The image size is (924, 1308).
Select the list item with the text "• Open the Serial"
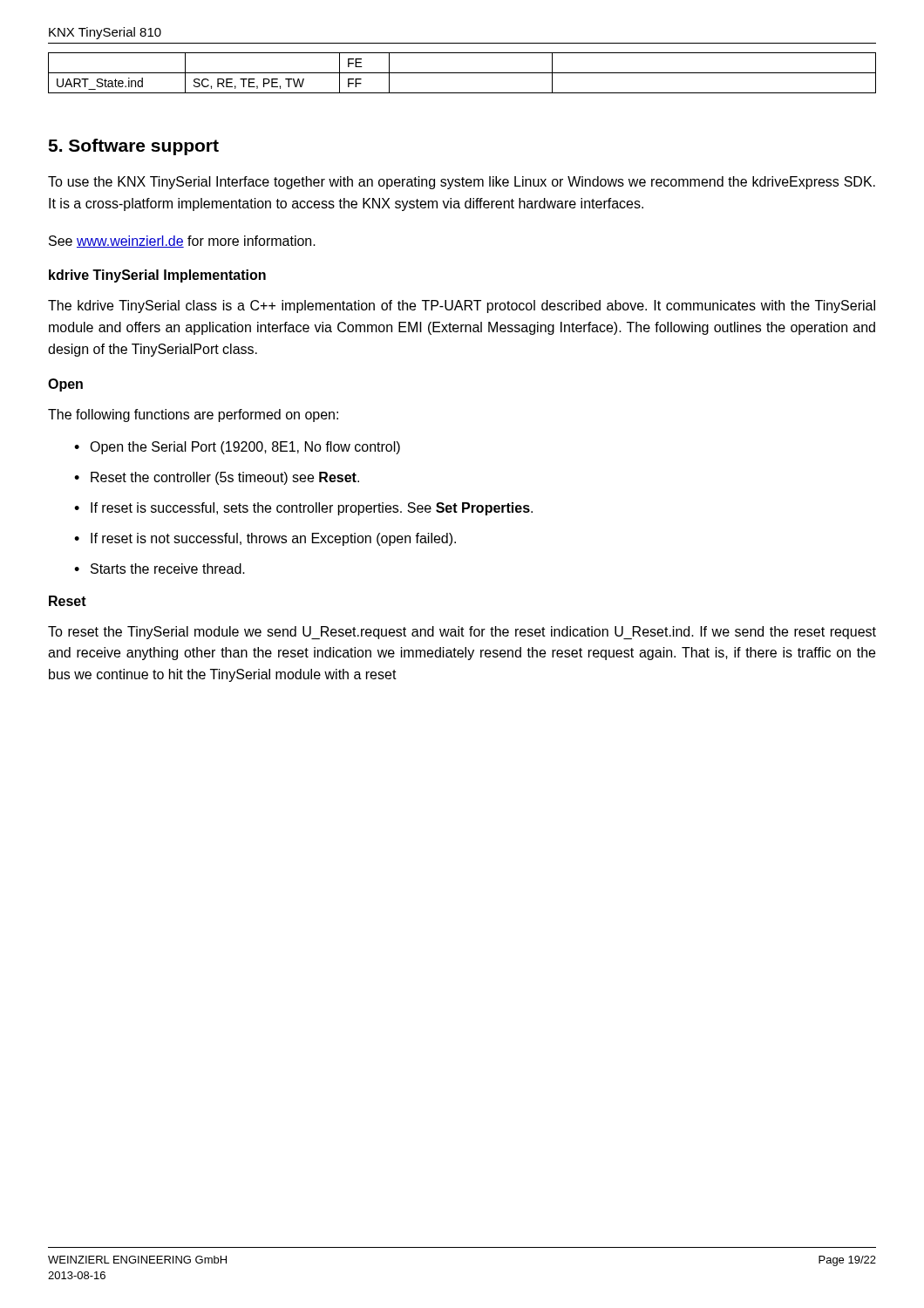(237, 447)
